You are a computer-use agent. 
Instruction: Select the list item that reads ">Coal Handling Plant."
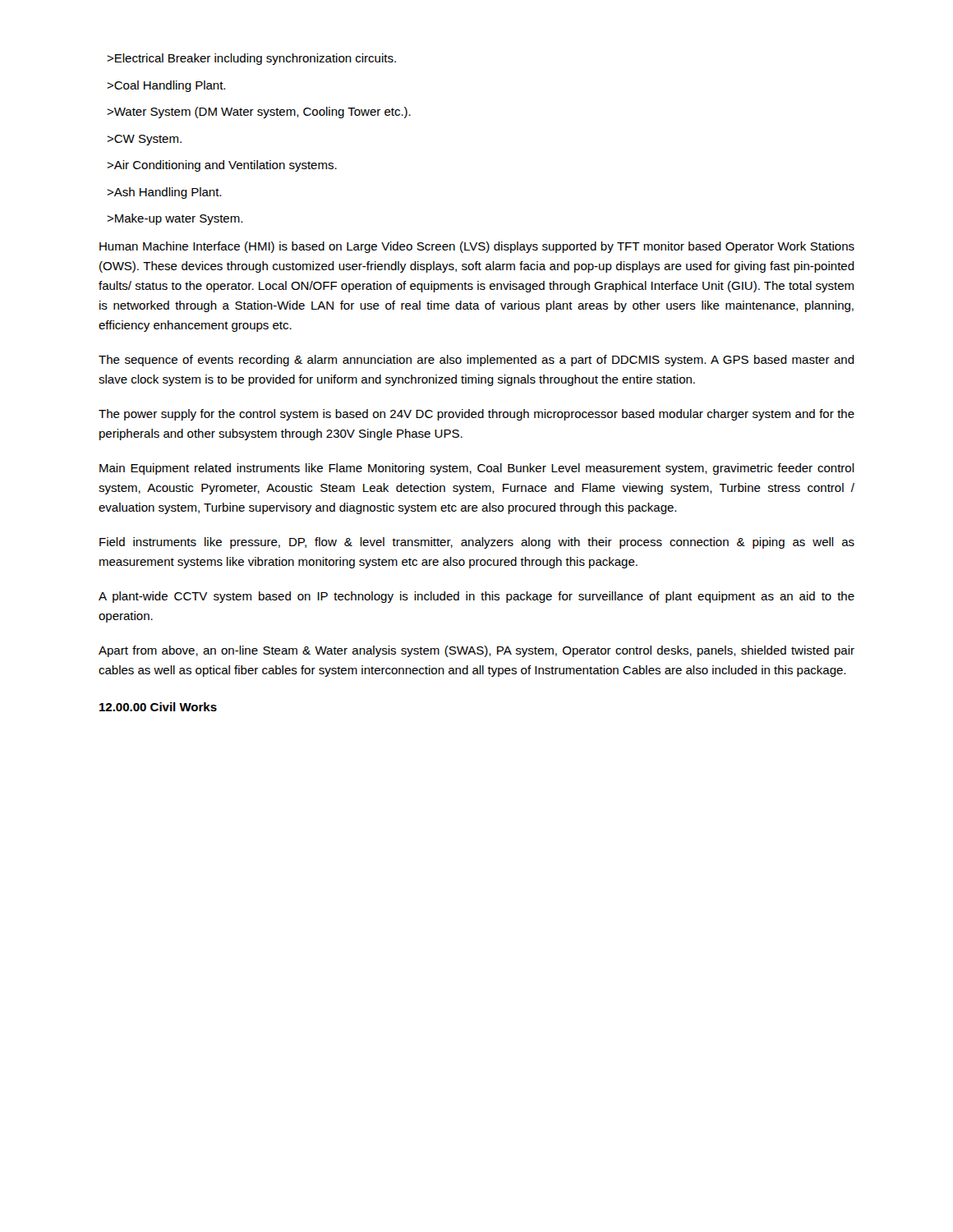click(x=167, y=85)
